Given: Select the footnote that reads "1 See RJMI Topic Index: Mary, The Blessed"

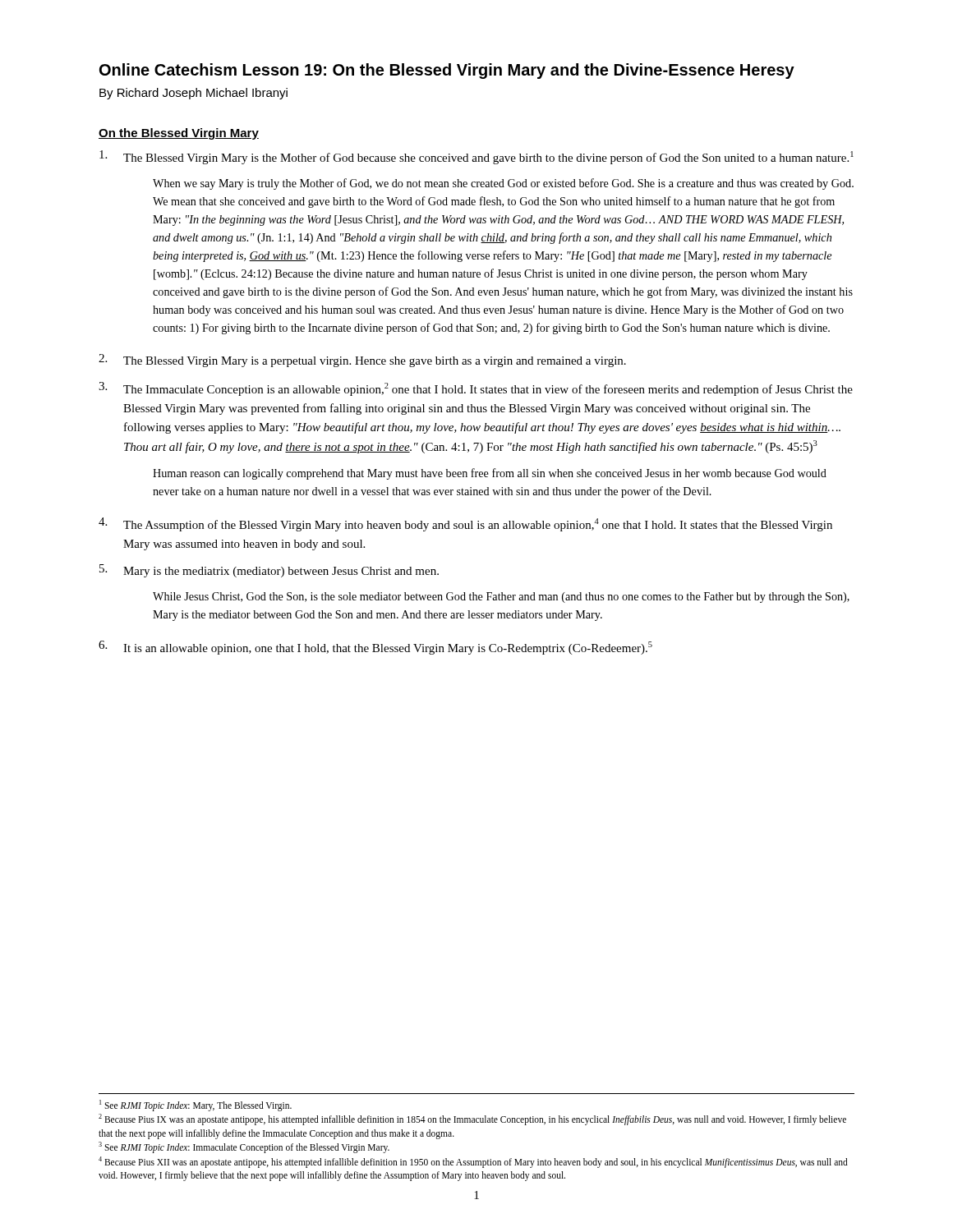Looking at the screenshot, I should (x=196, y=1106).
